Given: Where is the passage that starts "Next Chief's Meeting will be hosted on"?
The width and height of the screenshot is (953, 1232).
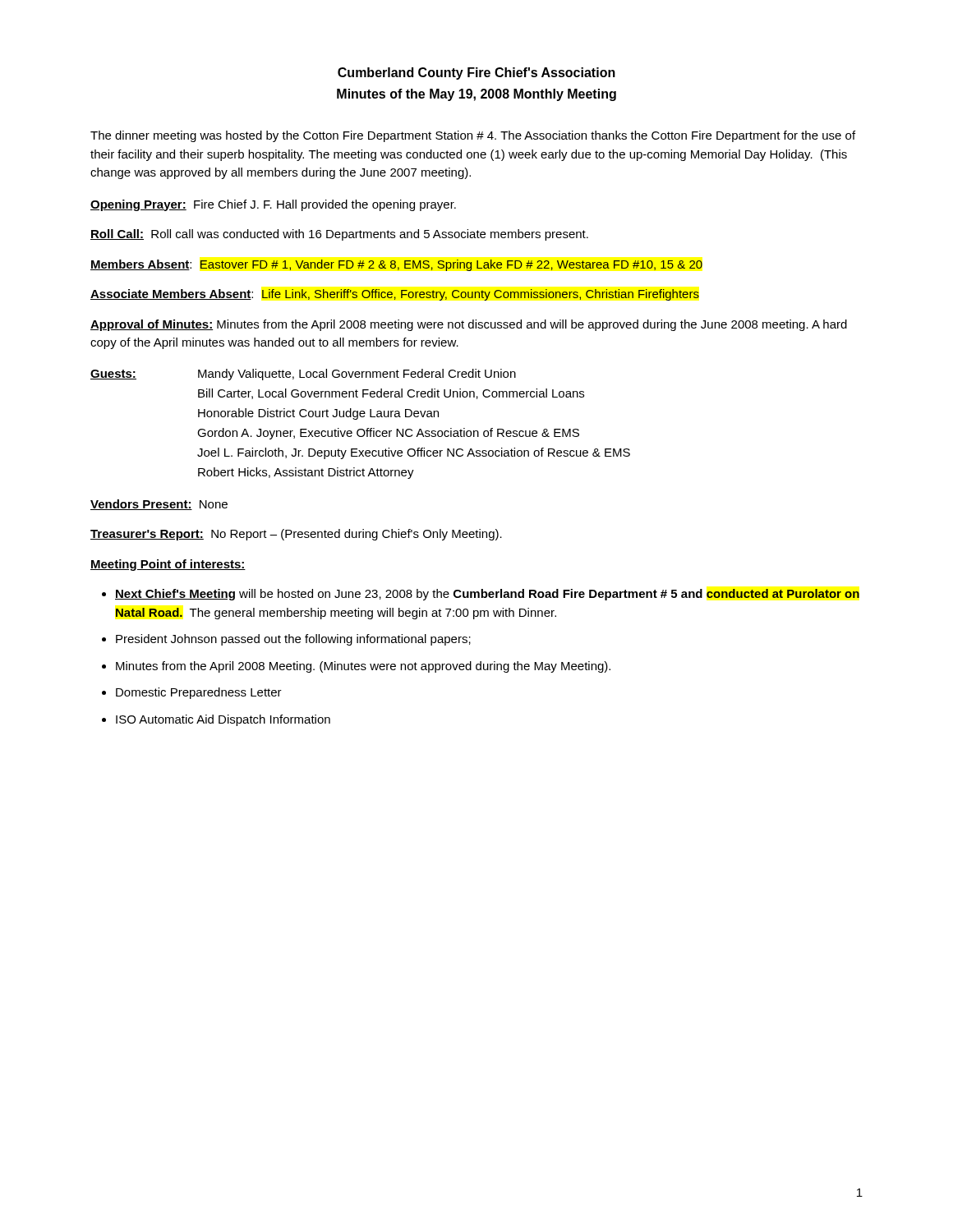Looking at the screenshot, I should coord(487,603).
